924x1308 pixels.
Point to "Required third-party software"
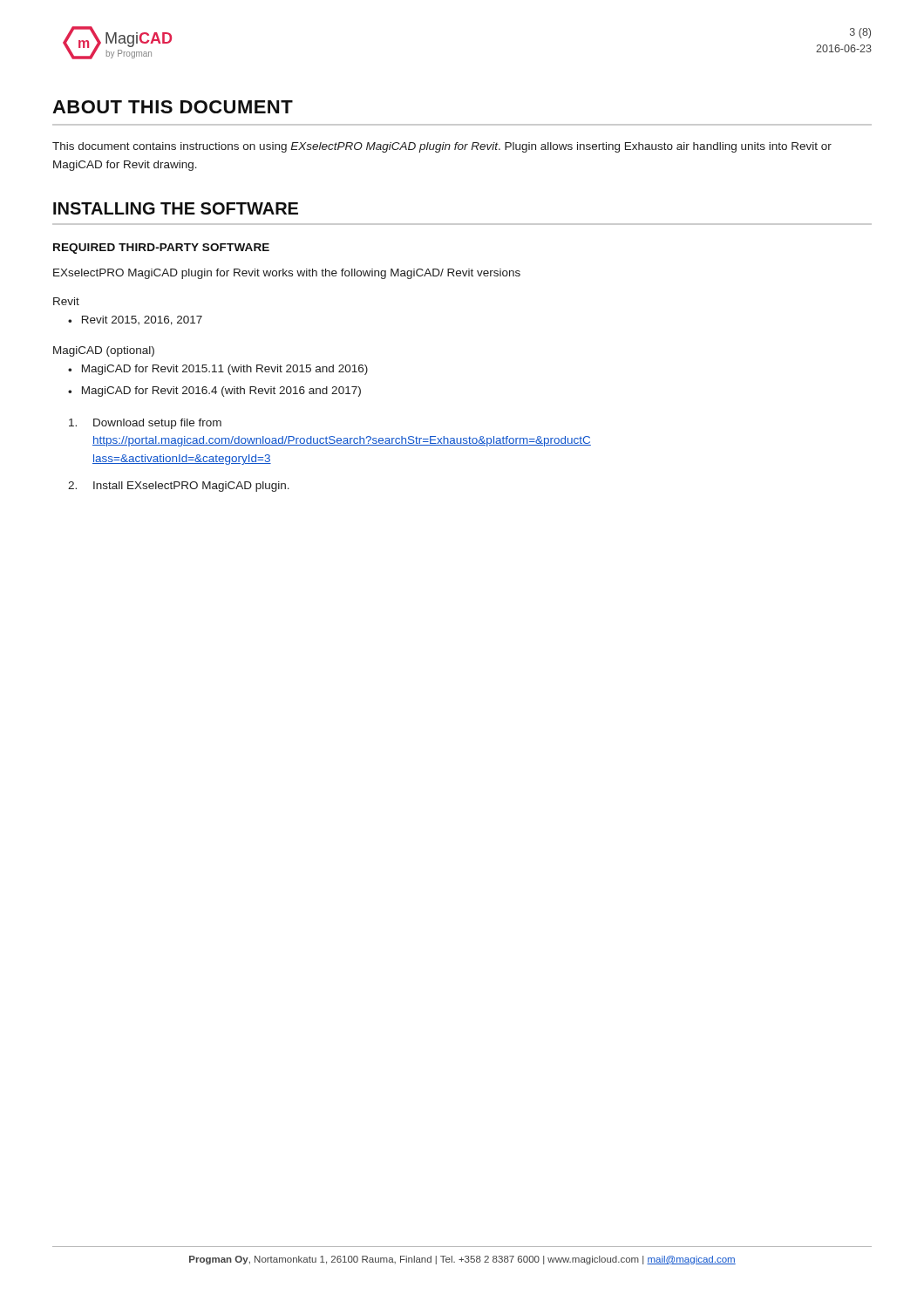pos(161,249)
